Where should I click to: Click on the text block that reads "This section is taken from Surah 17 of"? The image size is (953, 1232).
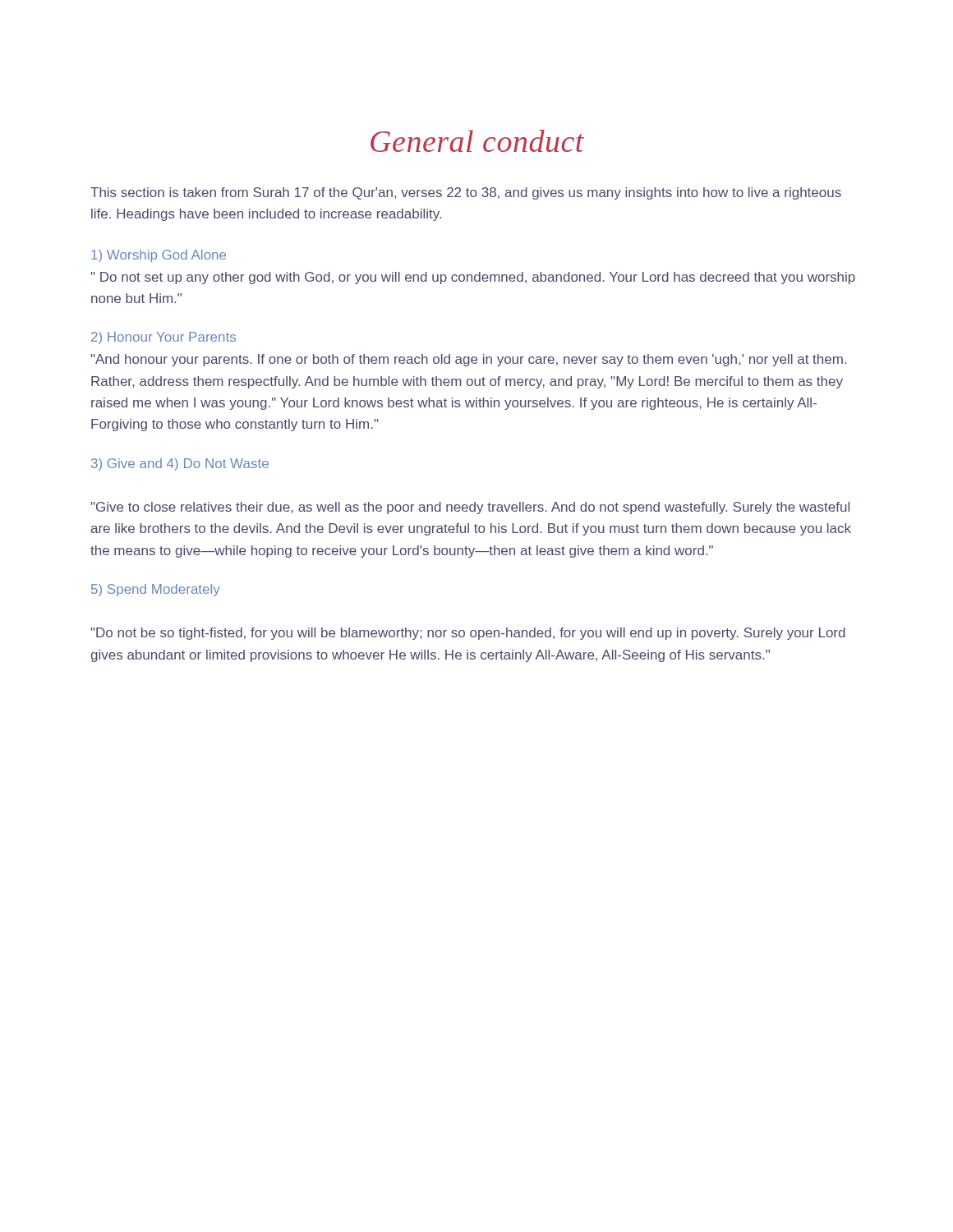(466, 203)
